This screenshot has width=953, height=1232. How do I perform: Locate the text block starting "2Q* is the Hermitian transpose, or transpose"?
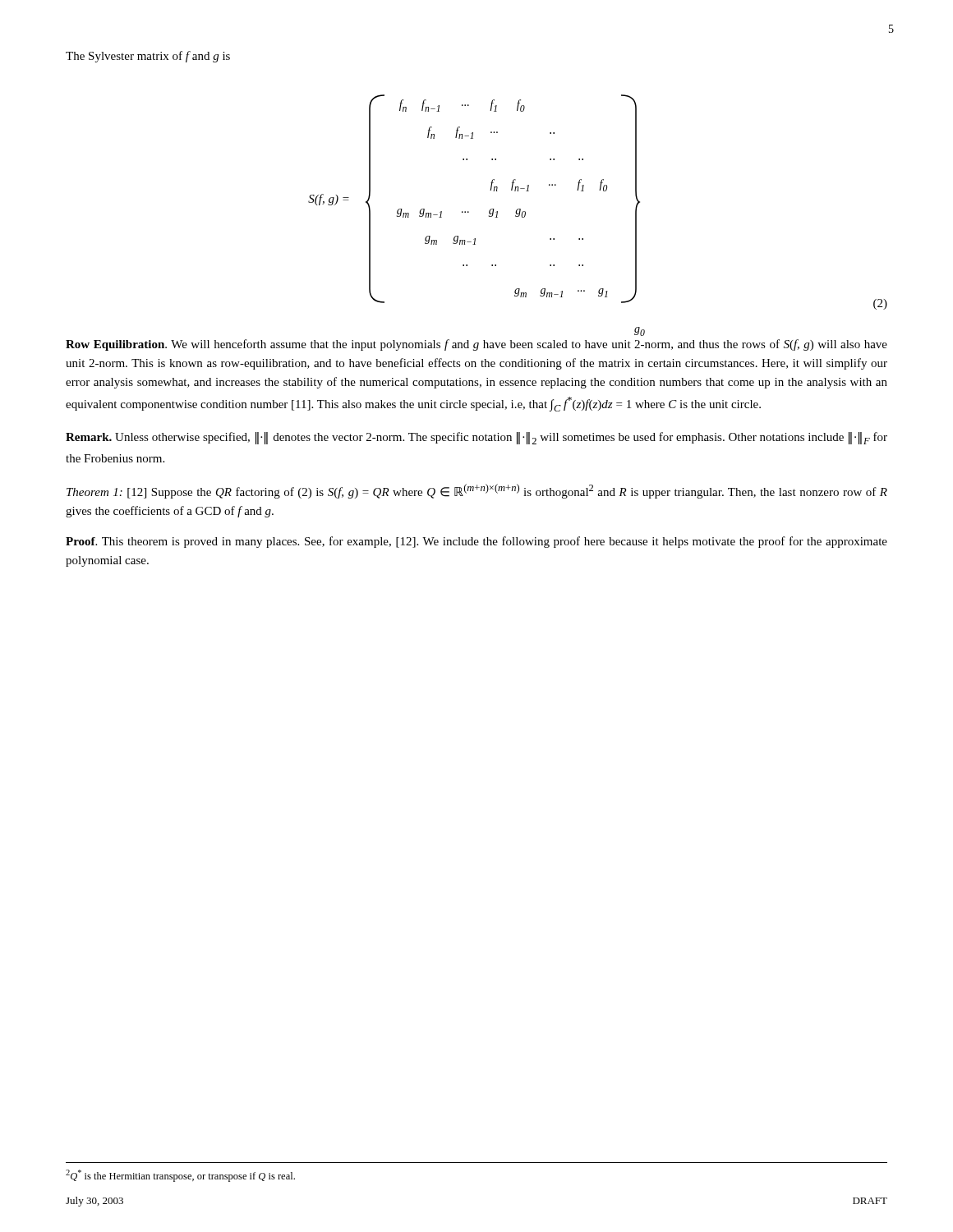point(181,1175)
